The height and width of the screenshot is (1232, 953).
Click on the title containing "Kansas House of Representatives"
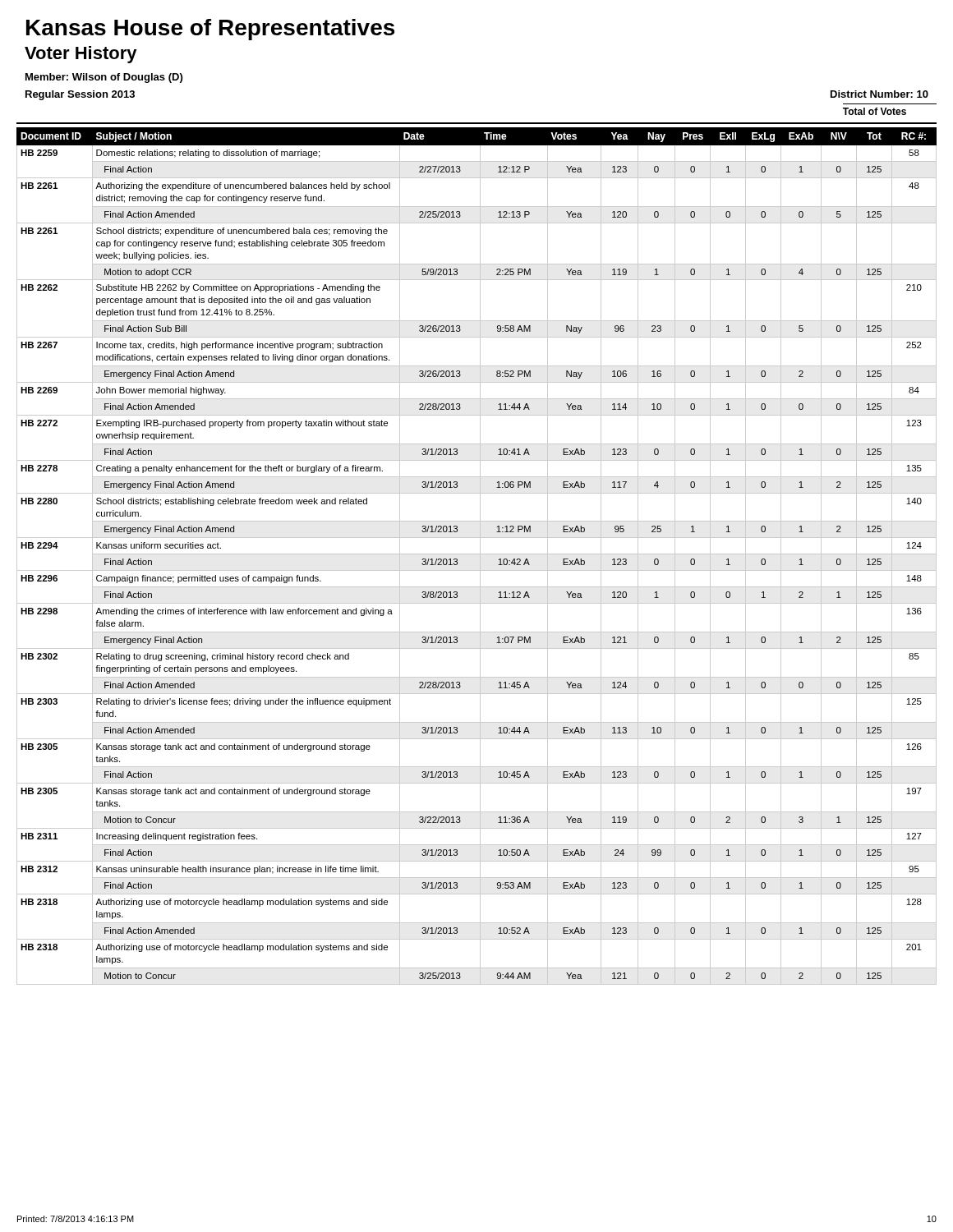[x=210, y=30]
